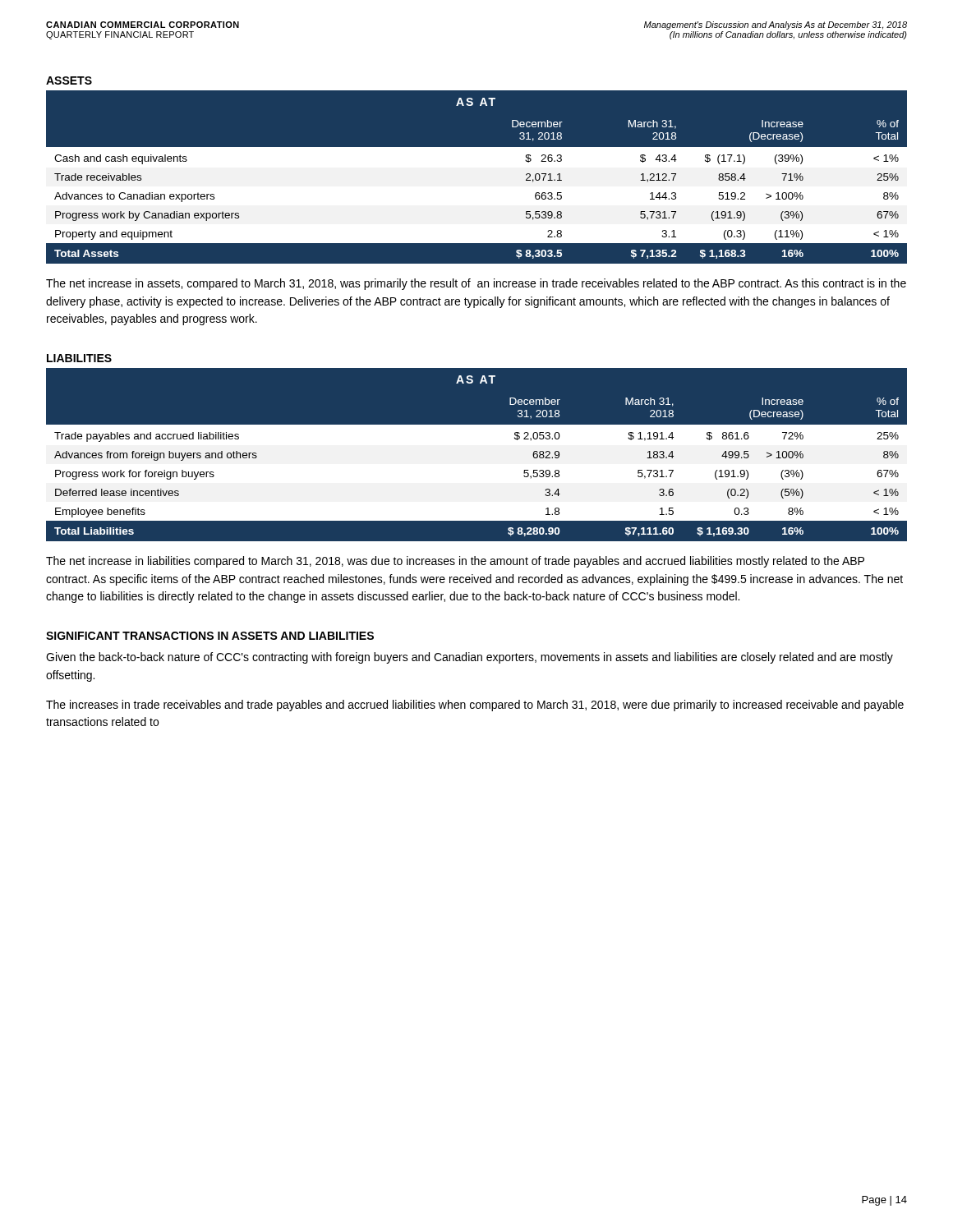Screen dimensions: 1232x953
Task: Find the element starting "Given the back-to-back nature of CCC's contracting with"
Action: (469, 666)
